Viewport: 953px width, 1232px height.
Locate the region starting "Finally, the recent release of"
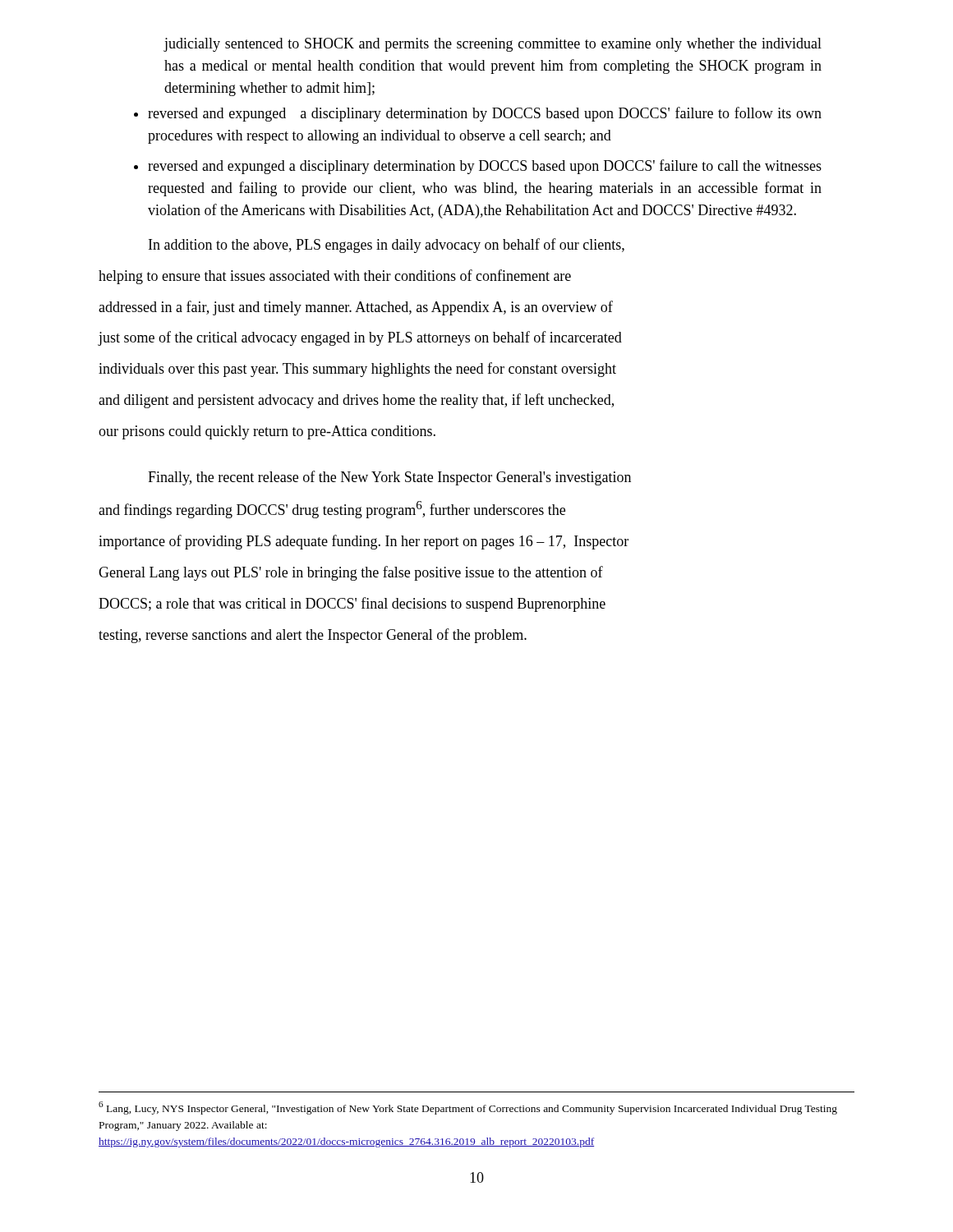tap(476, 556)
